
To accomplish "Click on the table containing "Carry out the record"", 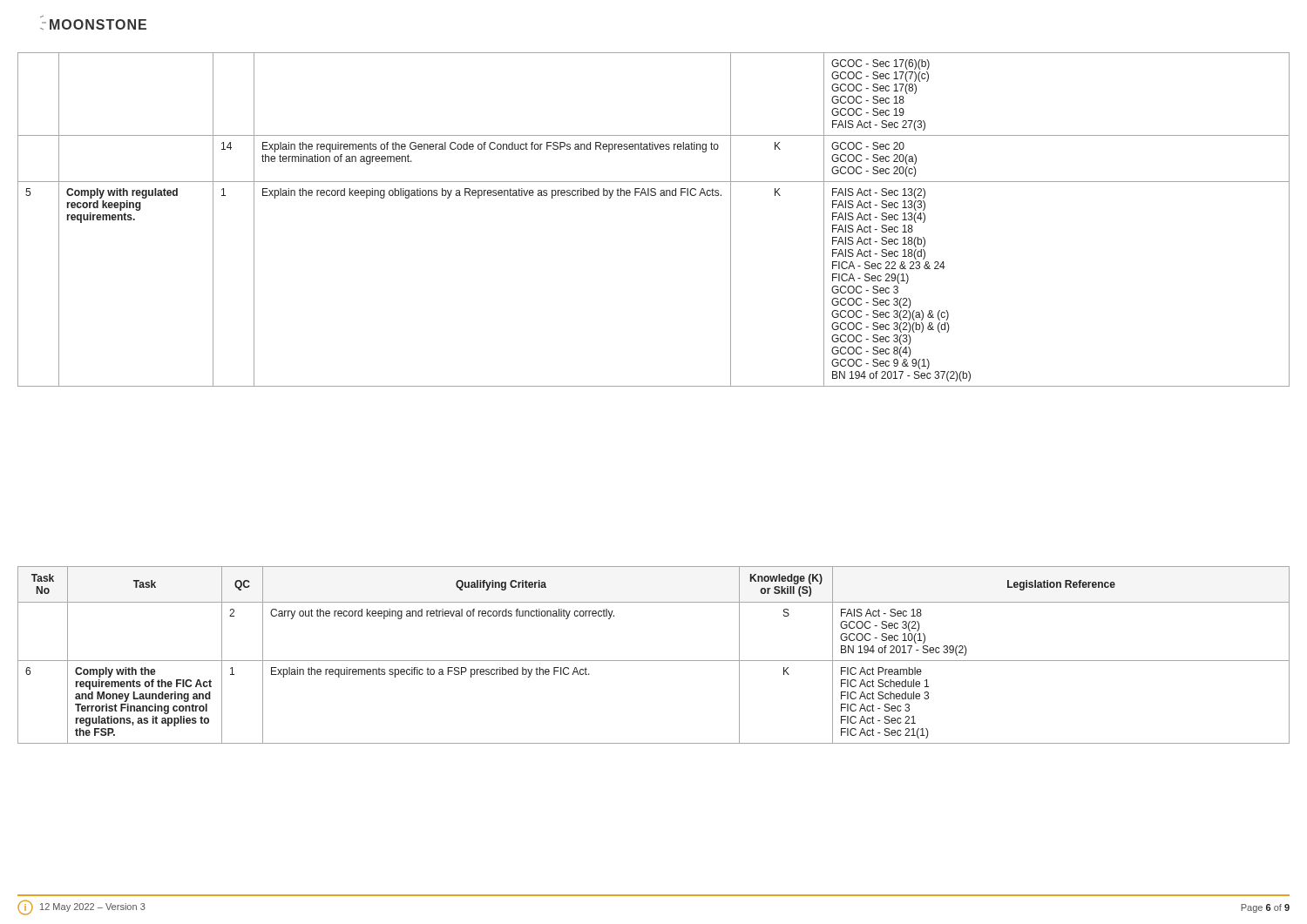I will pos(654,655).
